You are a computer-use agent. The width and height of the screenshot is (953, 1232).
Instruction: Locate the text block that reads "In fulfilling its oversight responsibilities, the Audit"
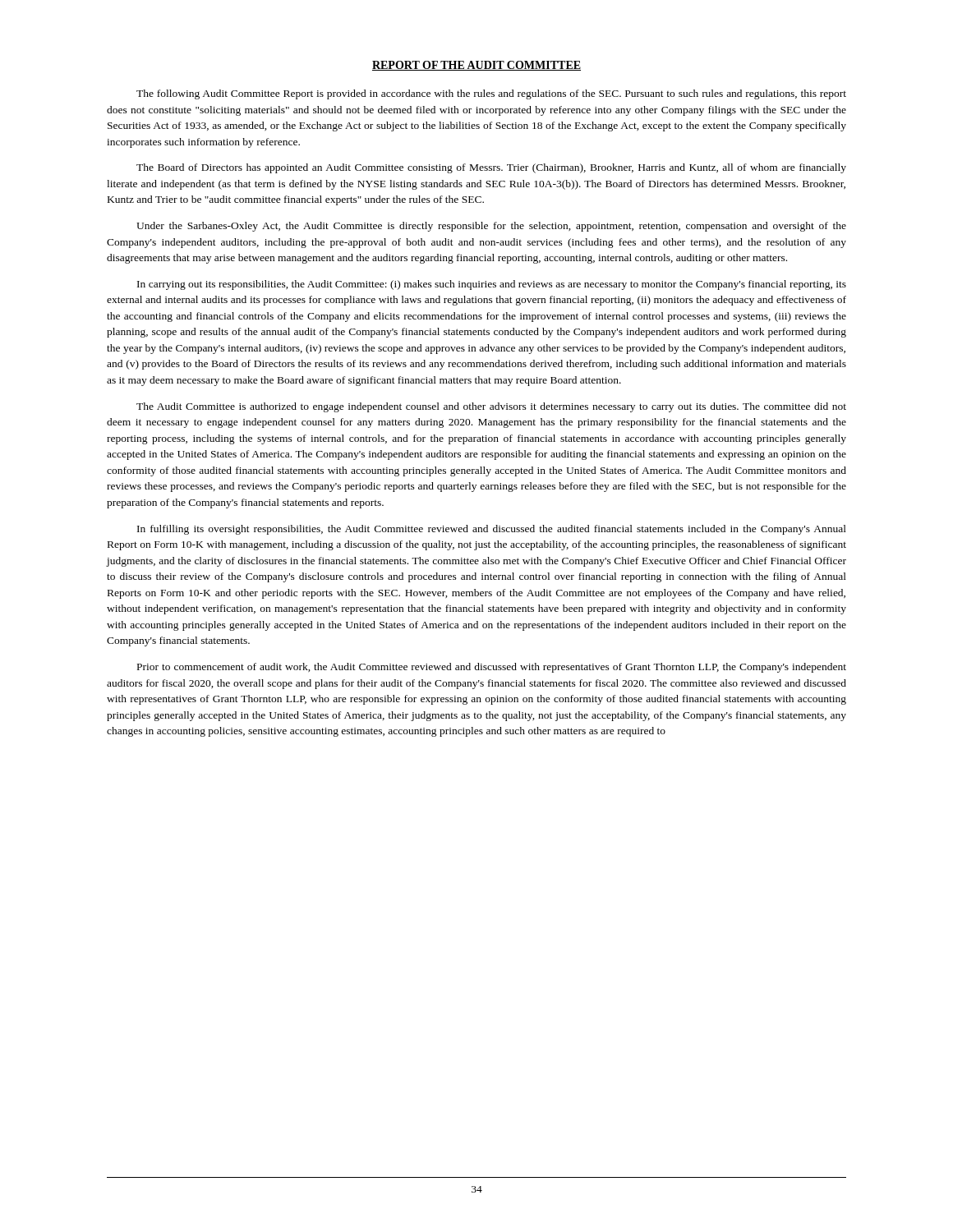pos(476,584)
